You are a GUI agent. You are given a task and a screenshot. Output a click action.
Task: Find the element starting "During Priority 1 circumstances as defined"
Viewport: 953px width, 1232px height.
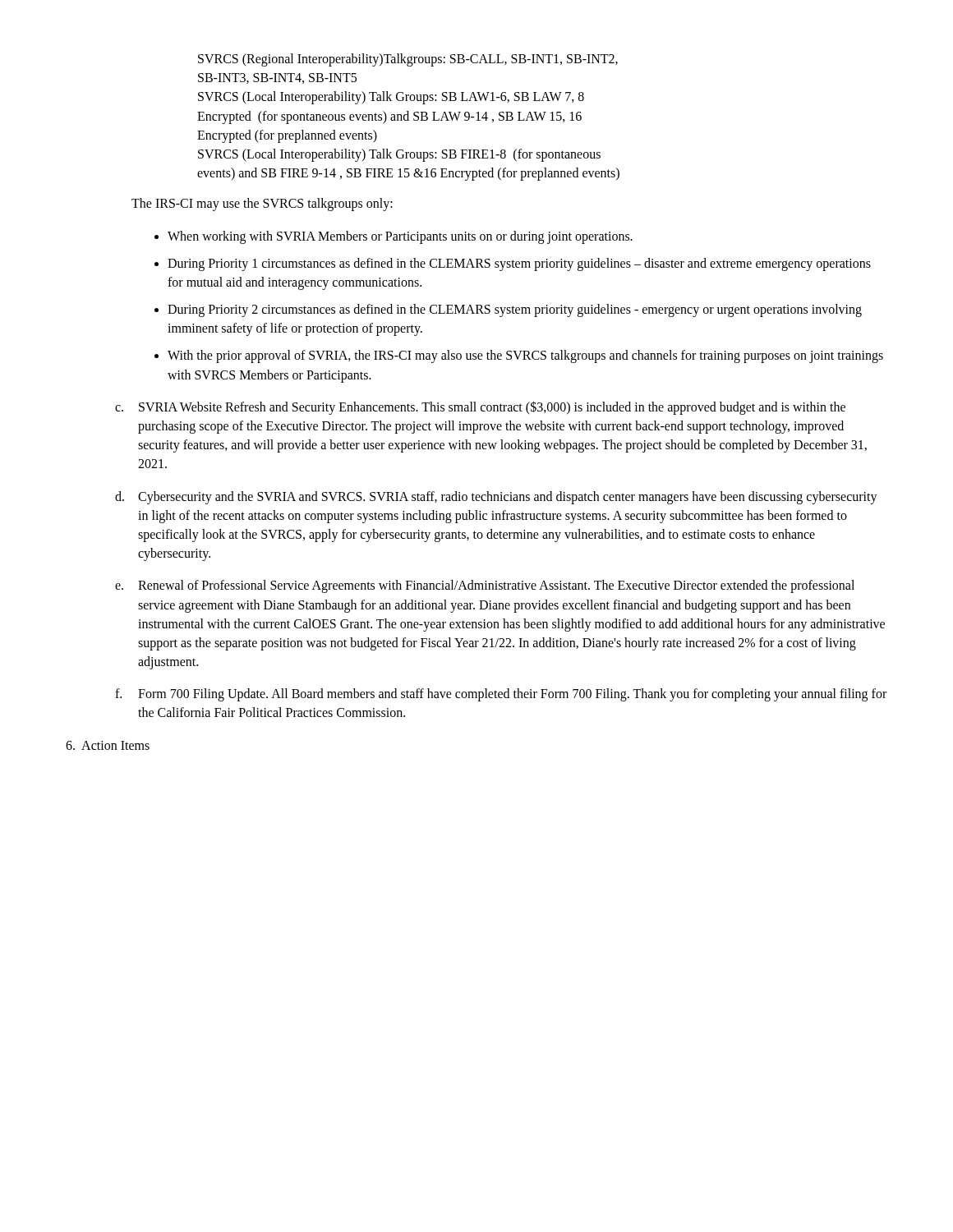tap(519, 273)
